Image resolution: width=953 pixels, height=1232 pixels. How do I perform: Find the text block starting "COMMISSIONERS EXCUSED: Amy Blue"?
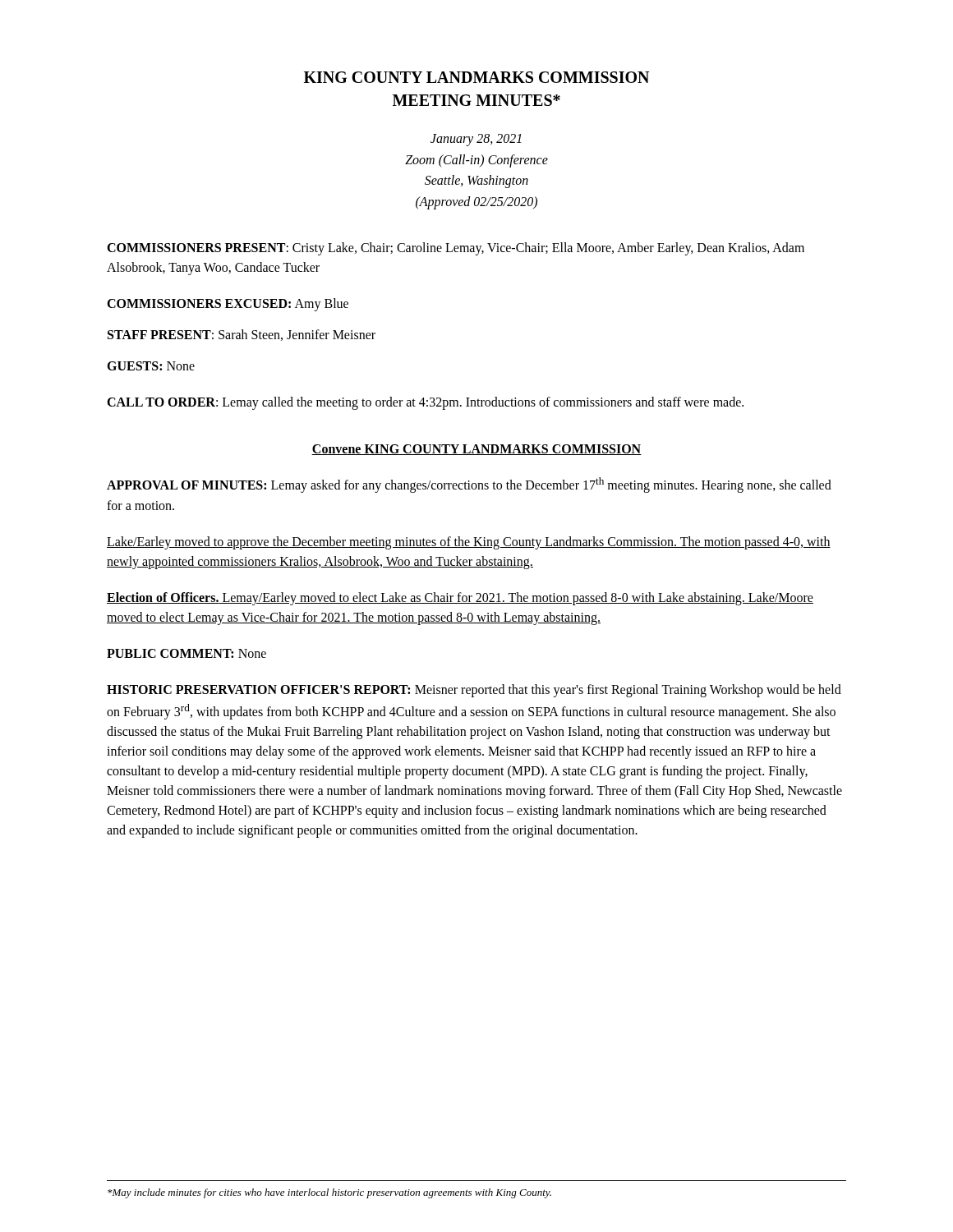(x=228, y=304)
